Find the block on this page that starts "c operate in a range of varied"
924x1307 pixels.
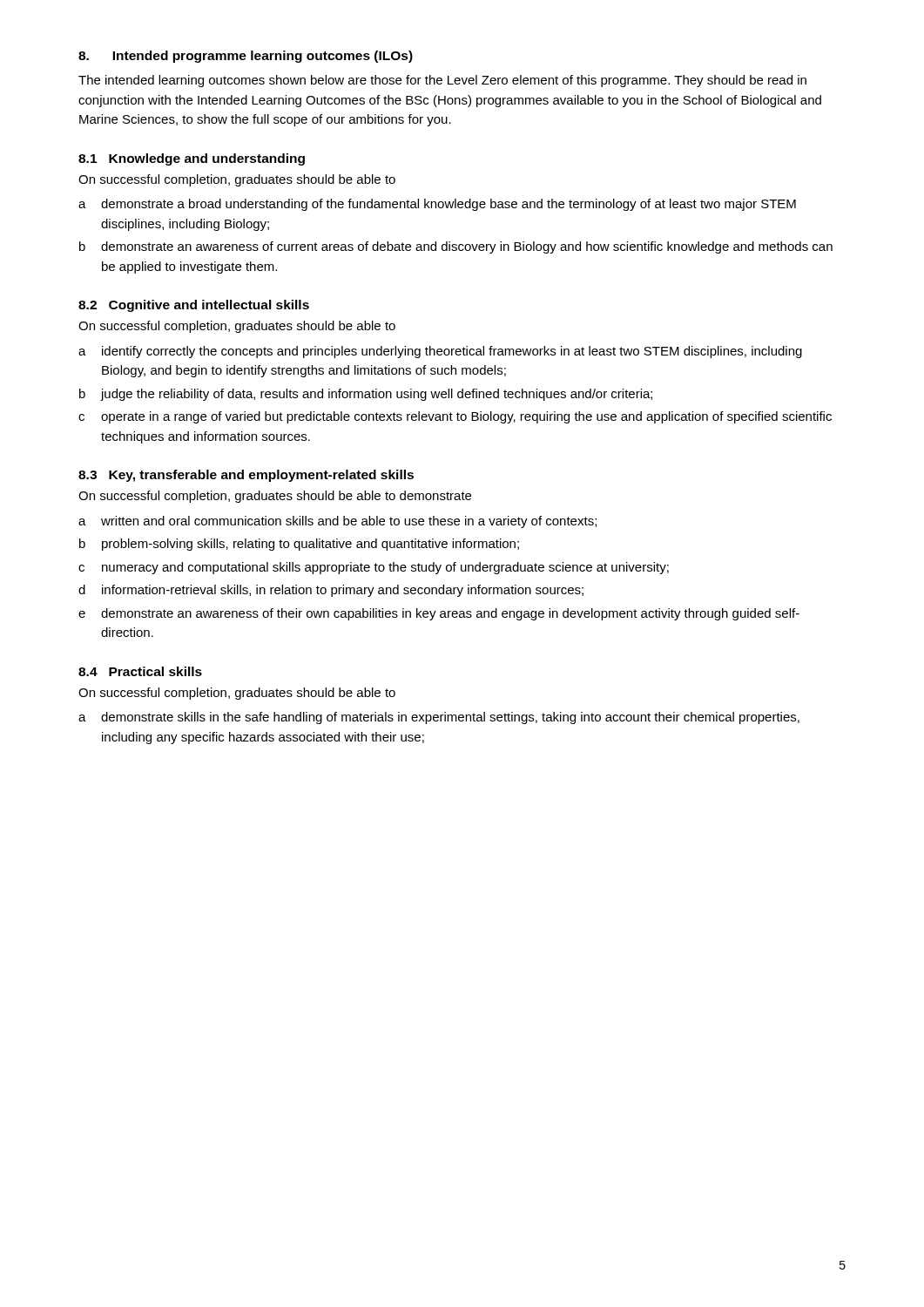(x=462, y=426)
